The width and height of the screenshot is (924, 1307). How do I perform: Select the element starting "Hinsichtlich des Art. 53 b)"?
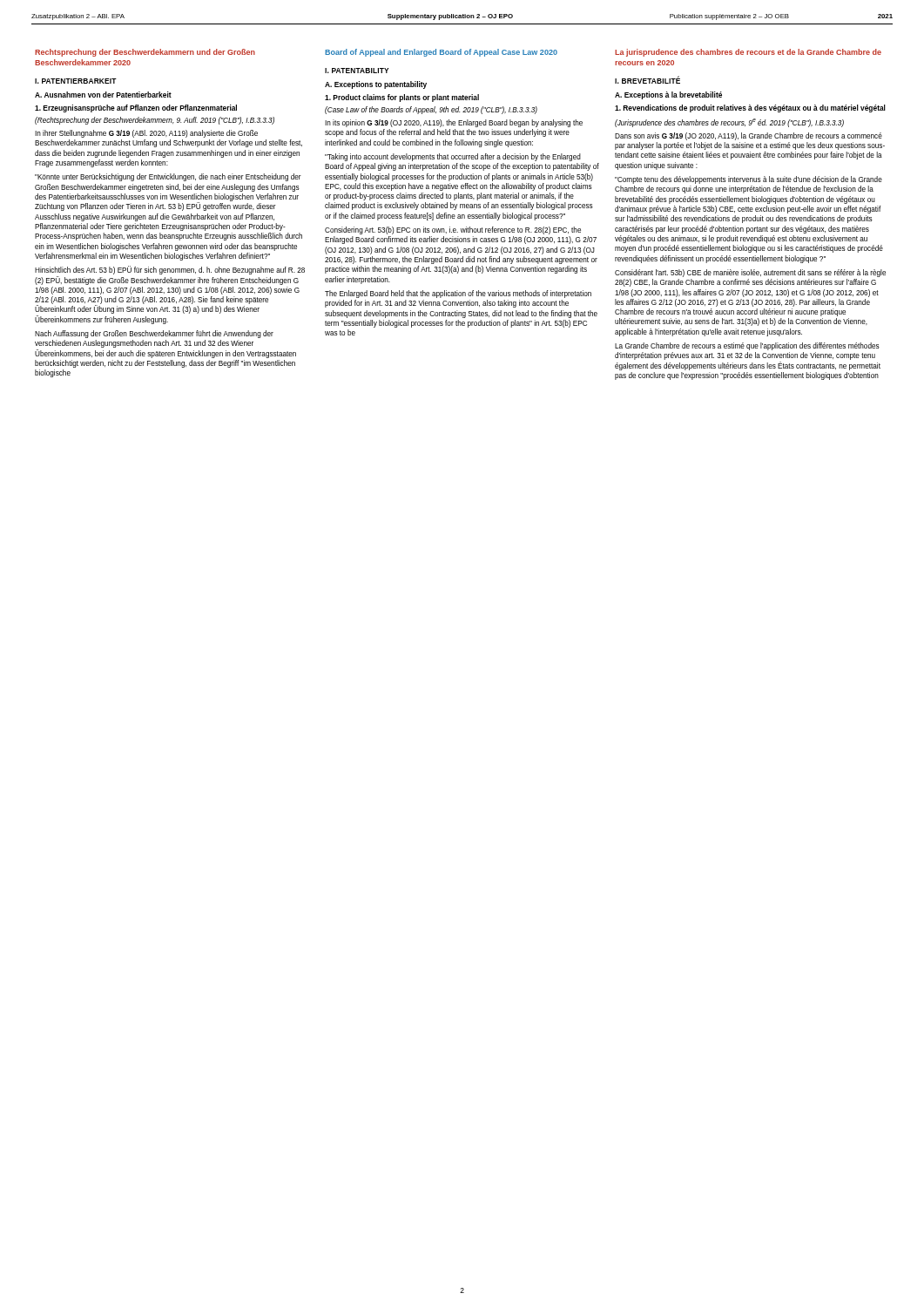170,295
